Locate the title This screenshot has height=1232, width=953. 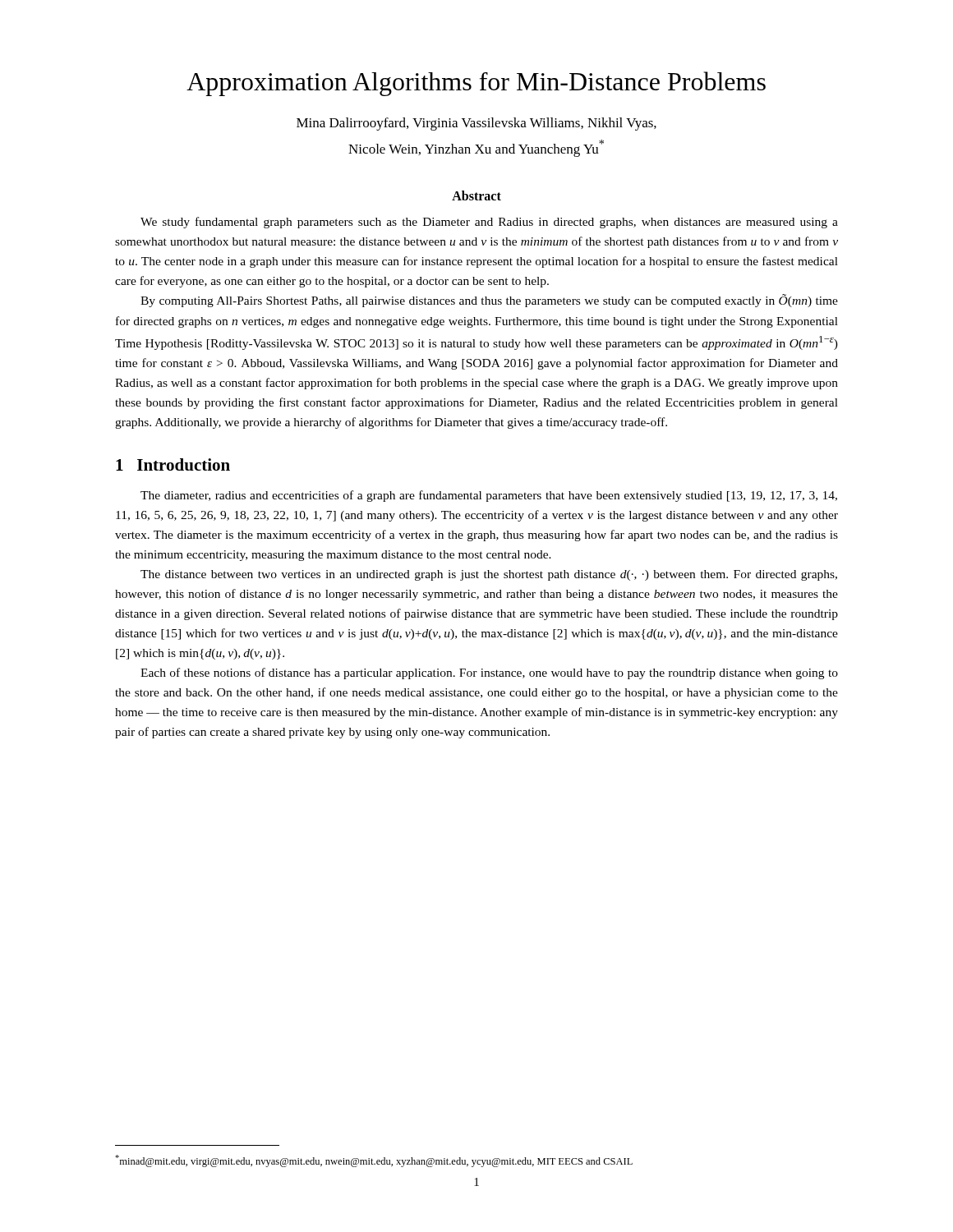point(476,113)
